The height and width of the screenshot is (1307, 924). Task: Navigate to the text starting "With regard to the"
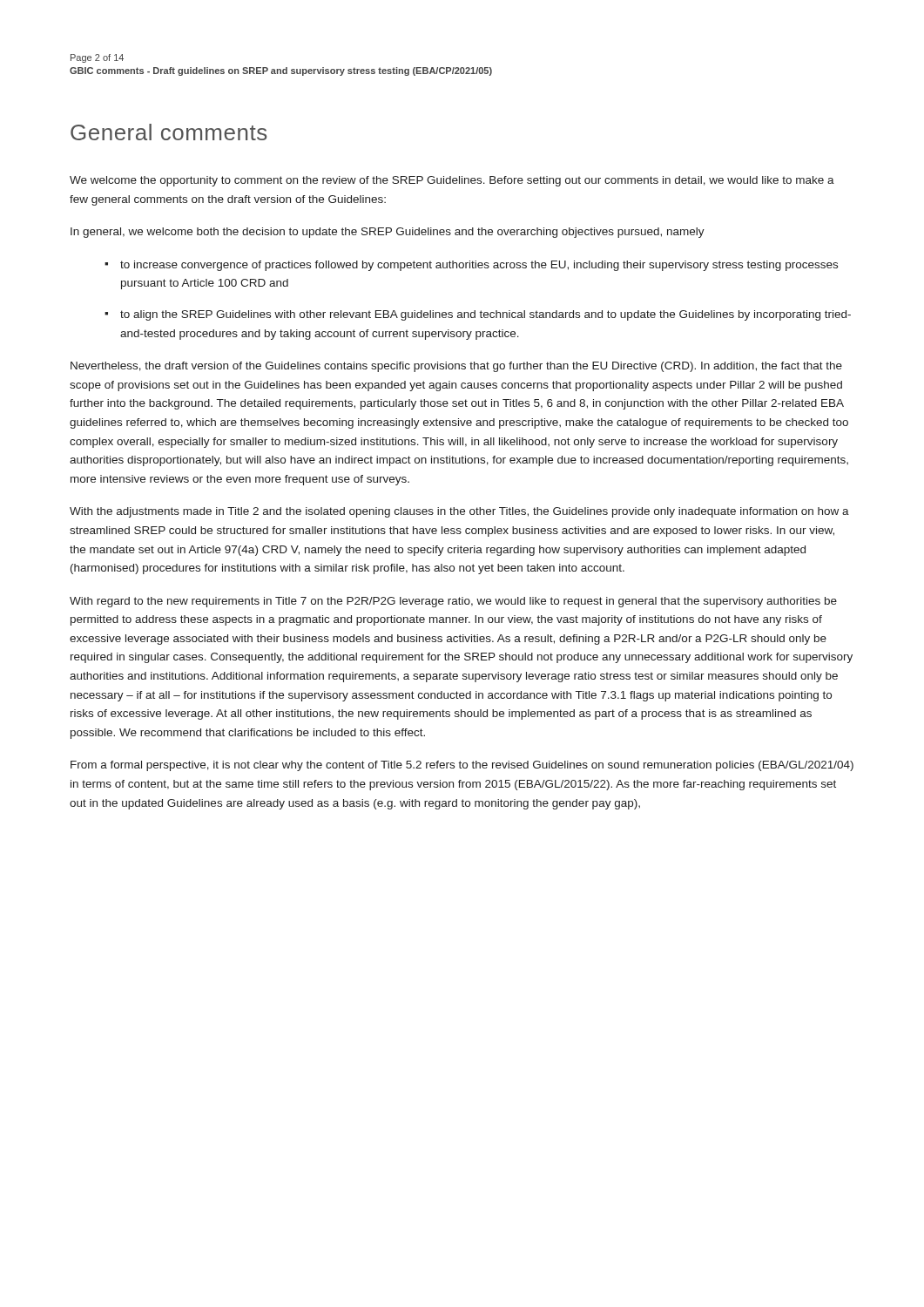(461, 666)
